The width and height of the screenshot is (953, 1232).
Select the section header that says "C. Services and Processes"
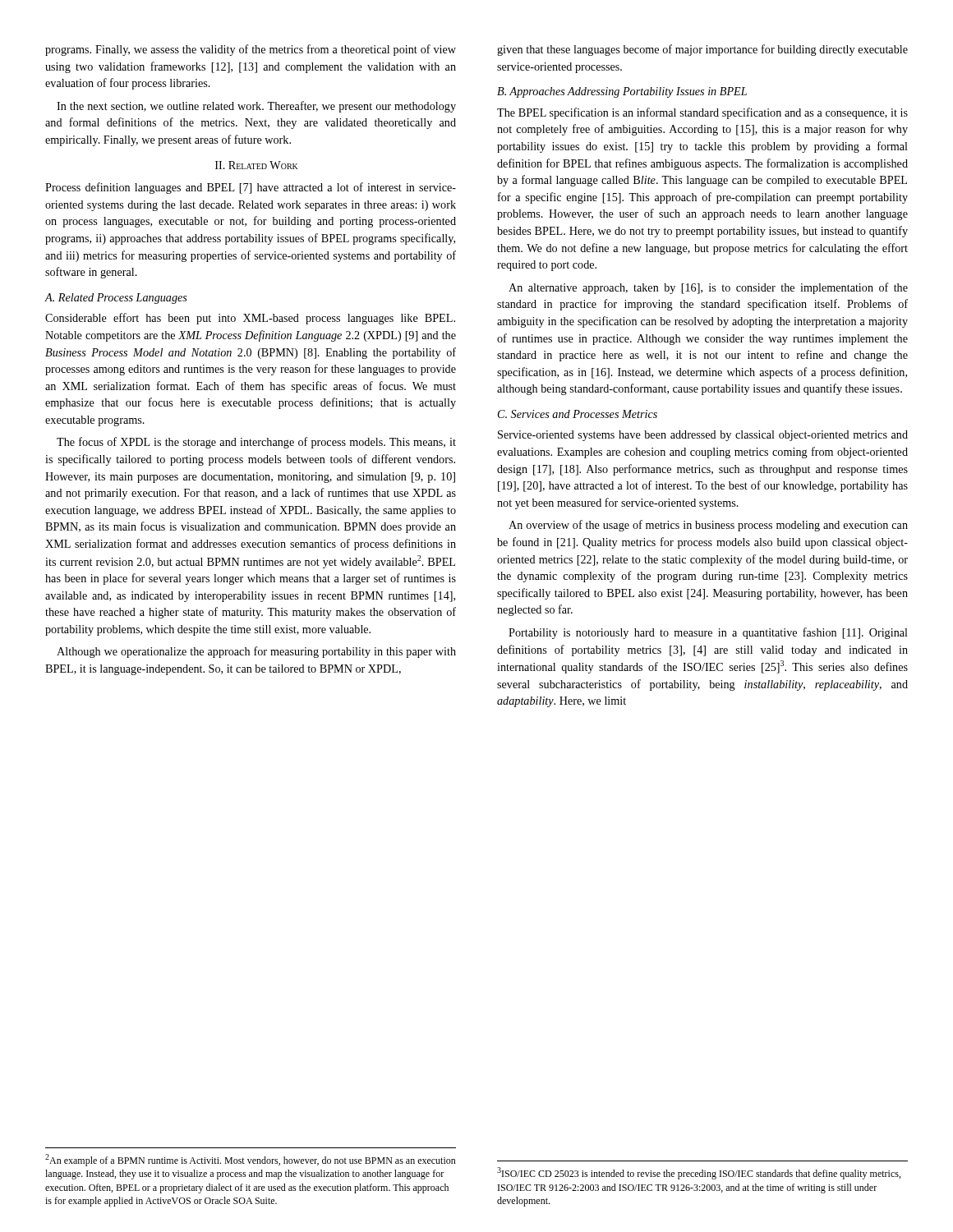(x=578, y=414)
